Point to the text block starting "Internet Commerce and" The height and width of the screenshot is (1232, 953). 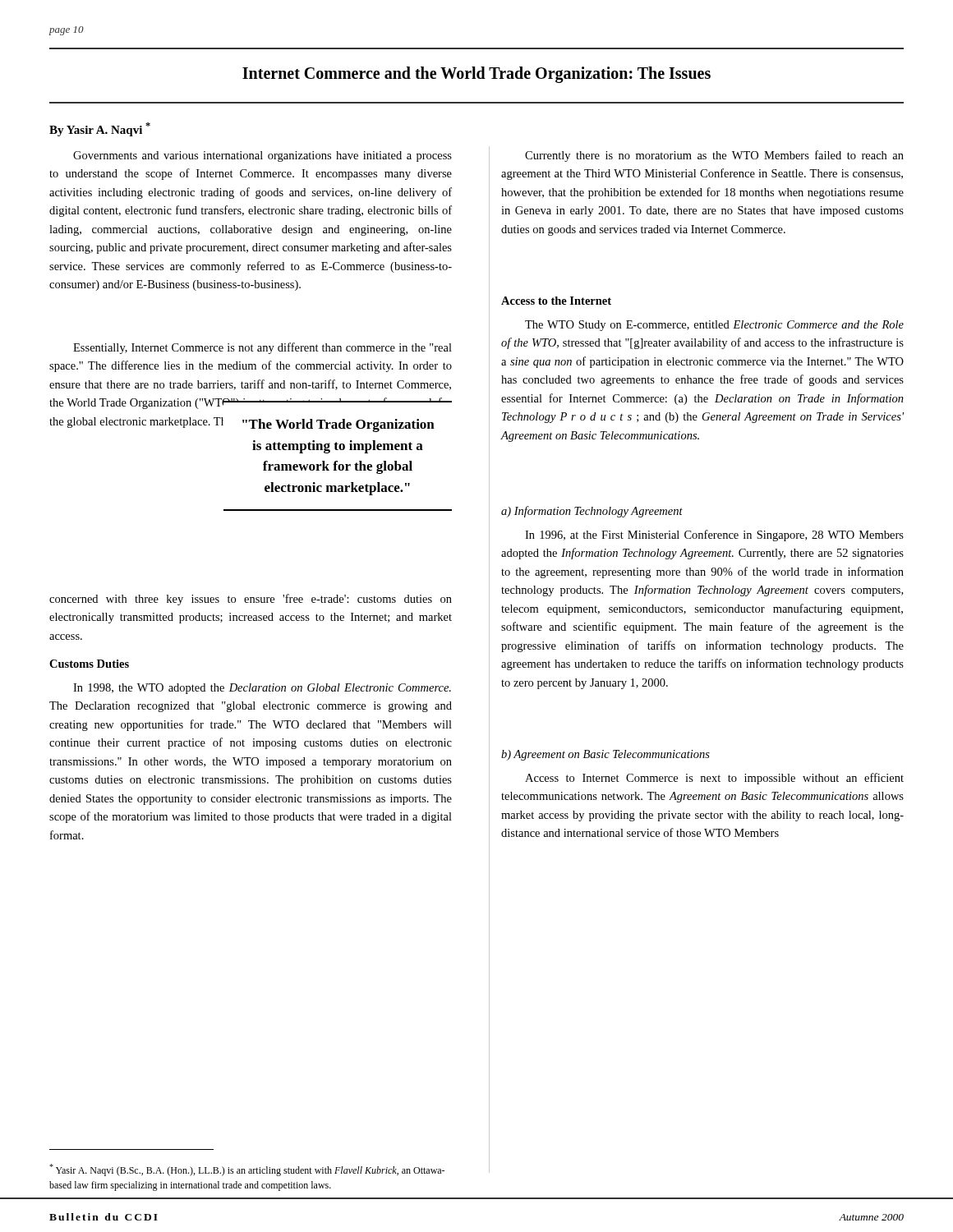click(476, 73)
